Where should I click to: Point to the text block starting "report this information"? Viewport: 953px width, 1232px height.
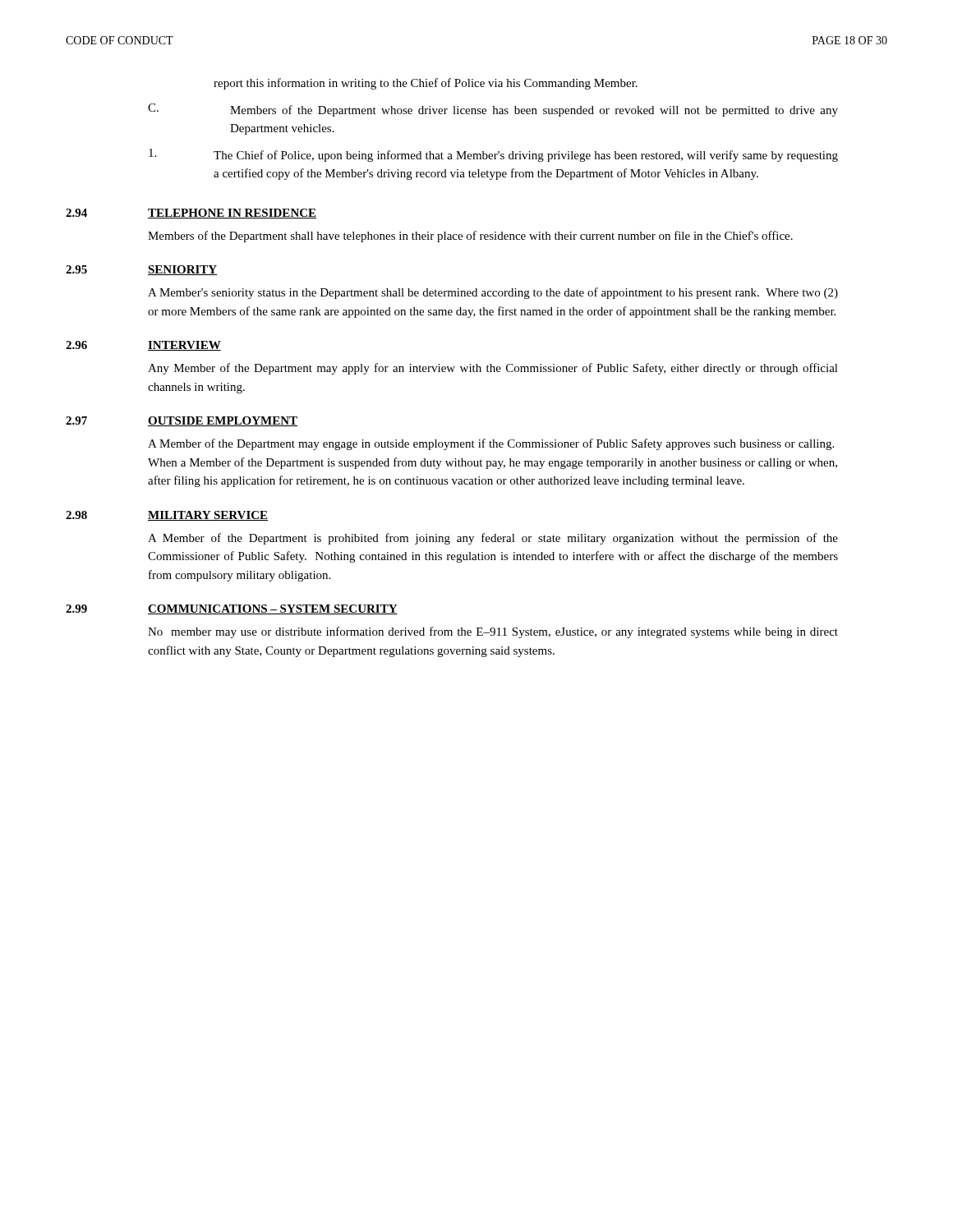(426, 83)
